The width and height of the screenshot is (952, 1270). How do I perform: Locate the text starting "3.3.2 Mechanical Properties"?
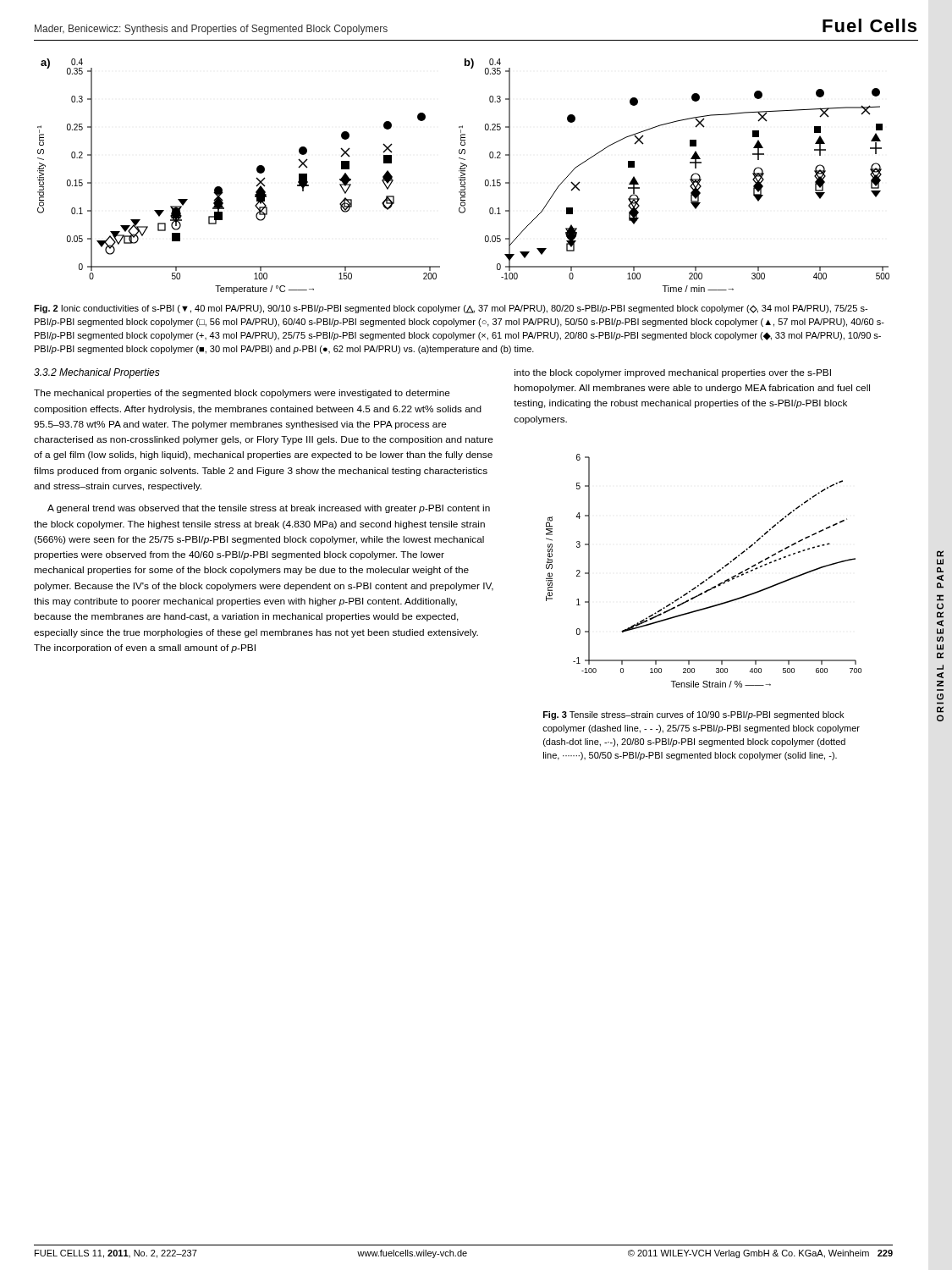97,372
